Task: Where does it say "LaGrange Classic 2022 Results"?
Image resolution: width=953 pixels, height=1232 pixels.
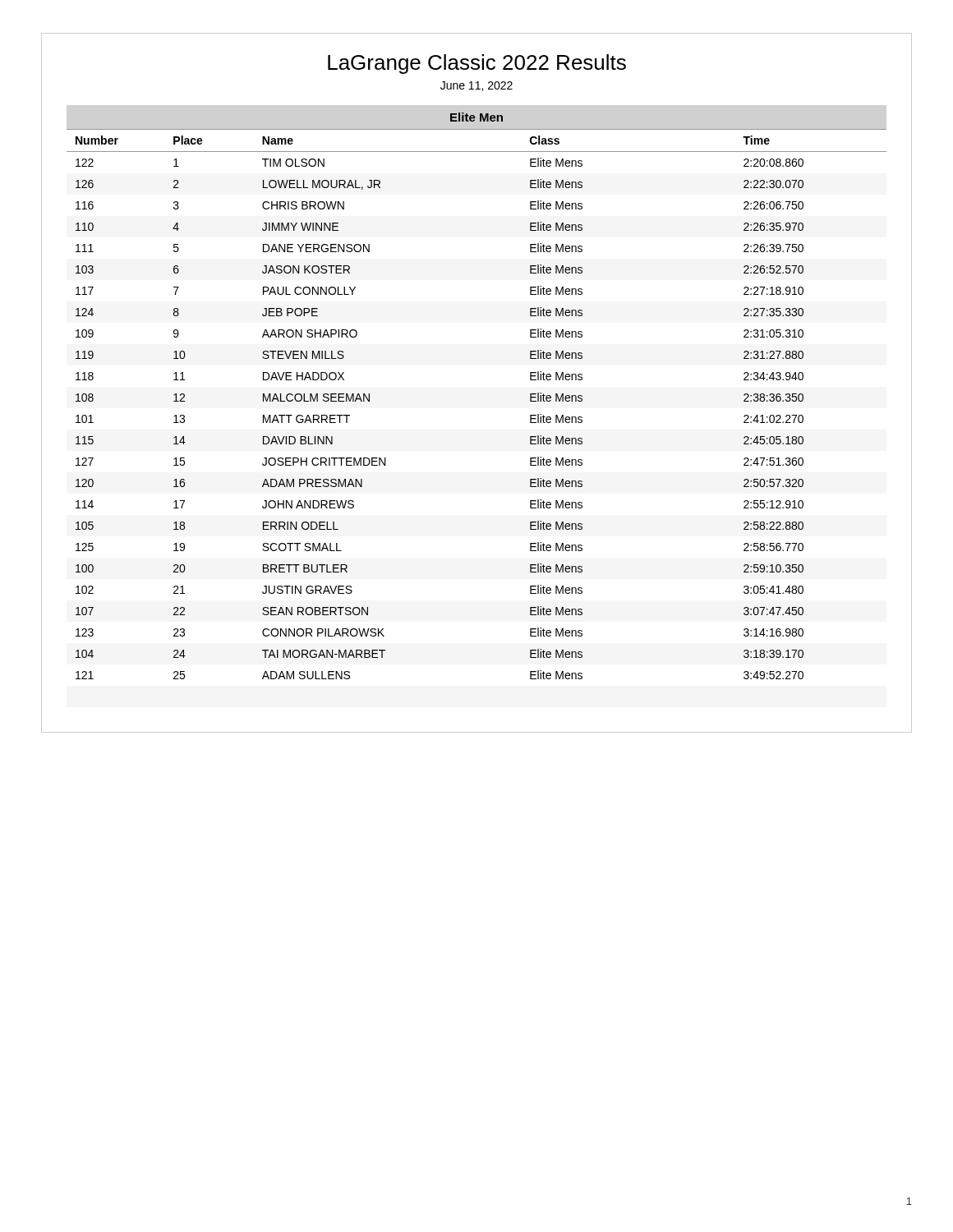Action: pos(476,62)
